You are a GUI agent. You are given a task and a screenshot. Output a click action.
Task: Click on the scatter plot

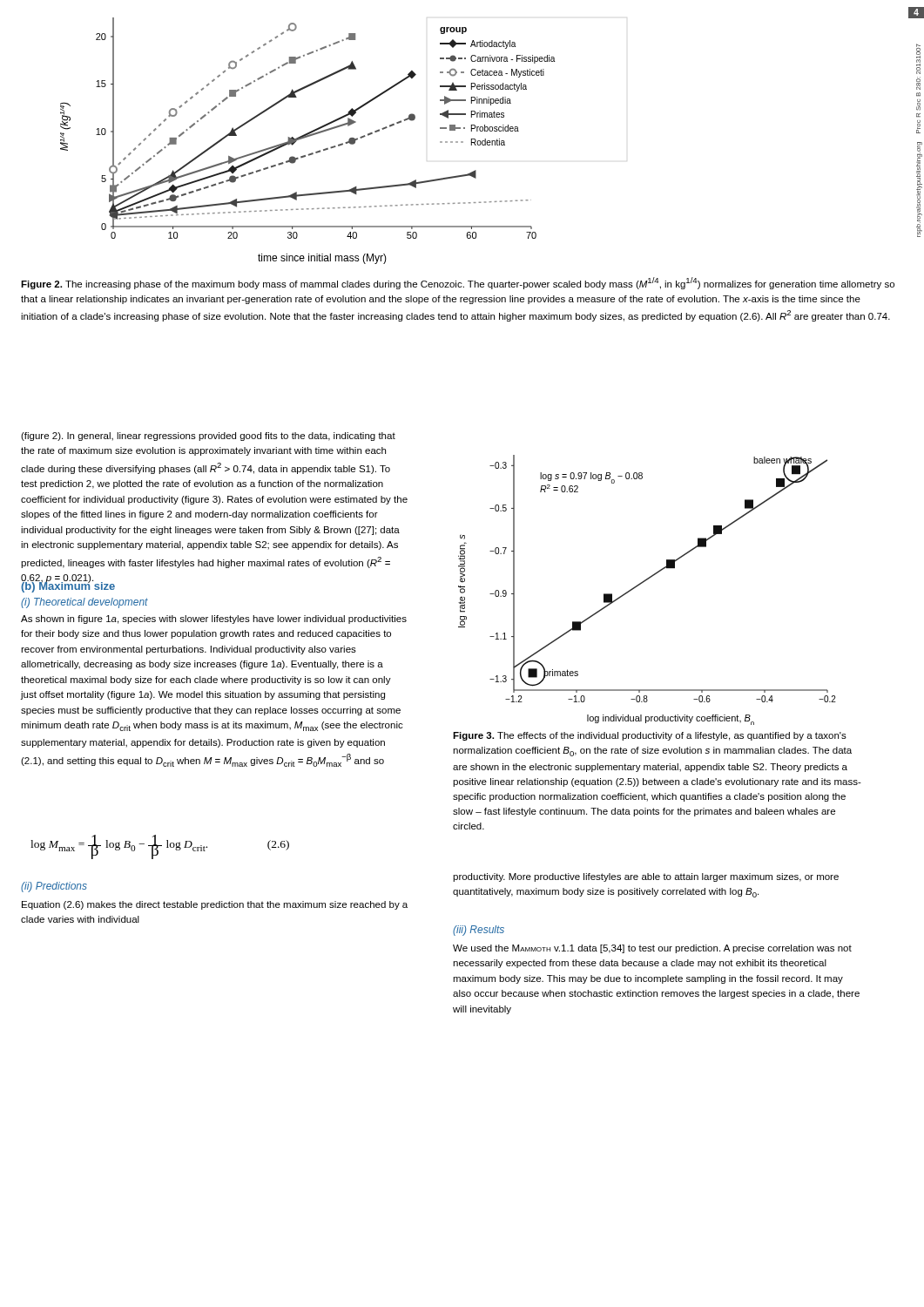(x=662, y=577)
